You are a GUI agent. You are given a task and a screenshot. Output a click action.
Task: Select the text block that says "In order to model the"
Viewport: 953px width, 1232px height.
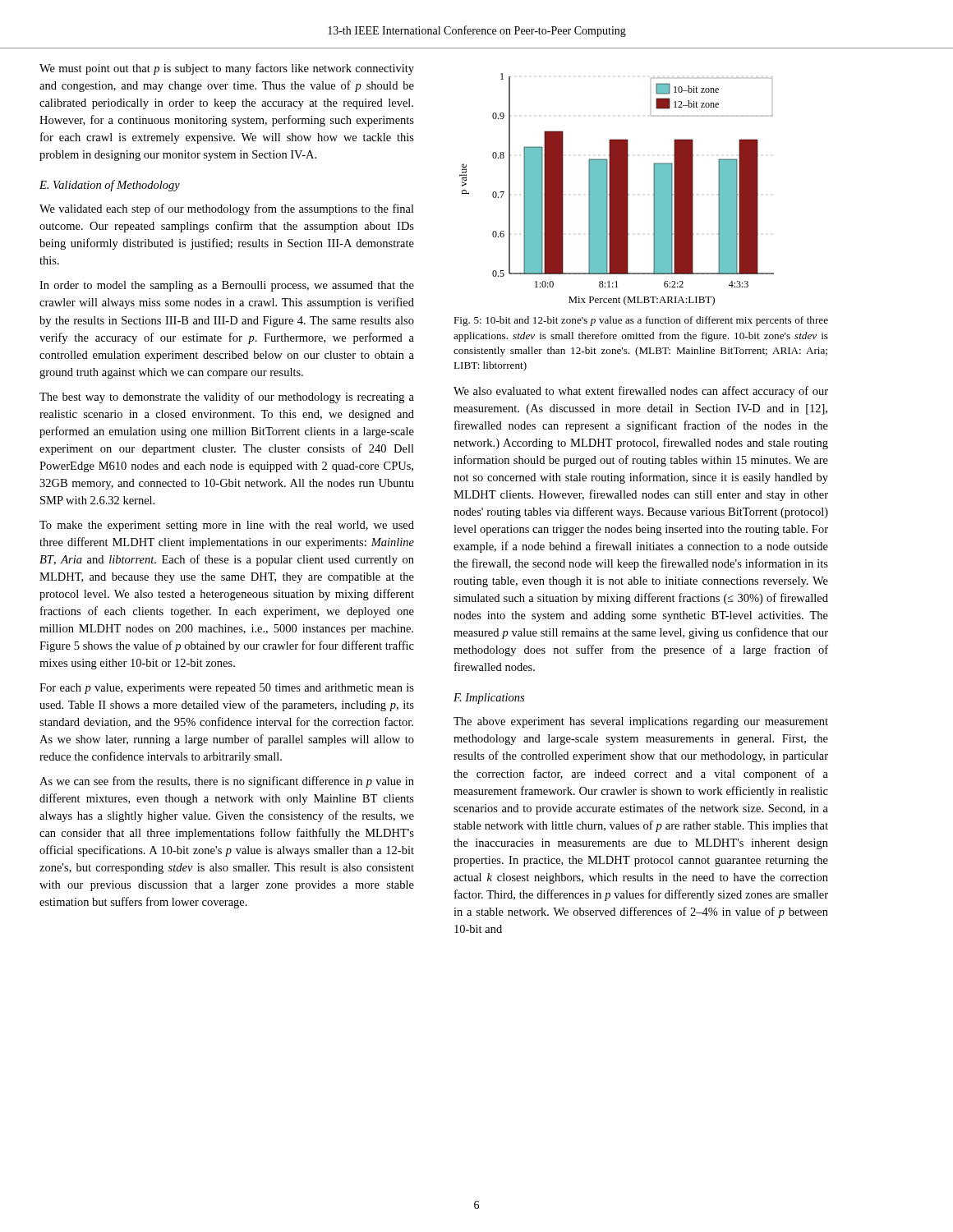click(227, 329)
